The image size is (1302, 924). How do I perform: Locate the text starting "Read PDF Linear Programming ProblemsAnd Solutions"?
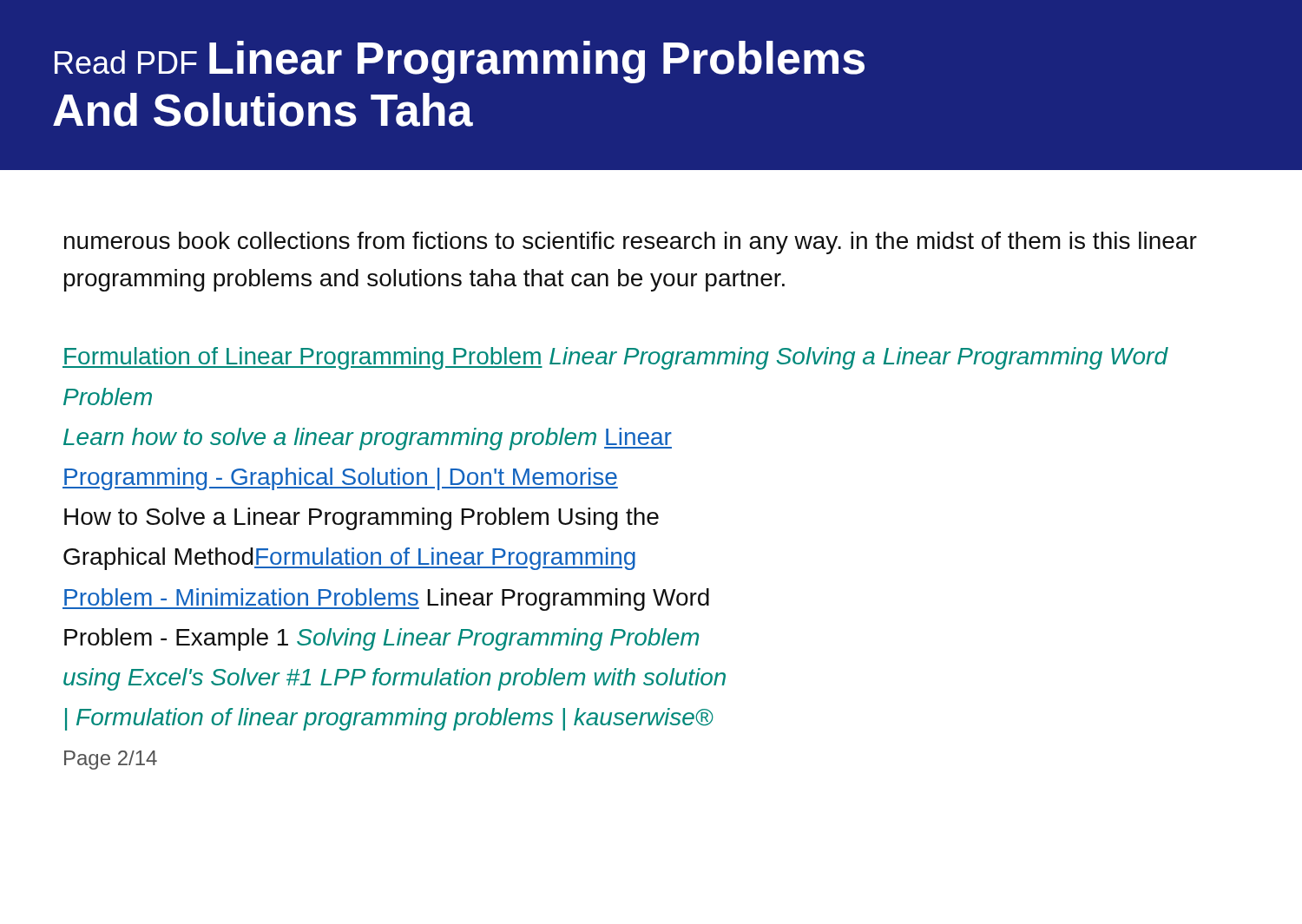coord(651,85)
